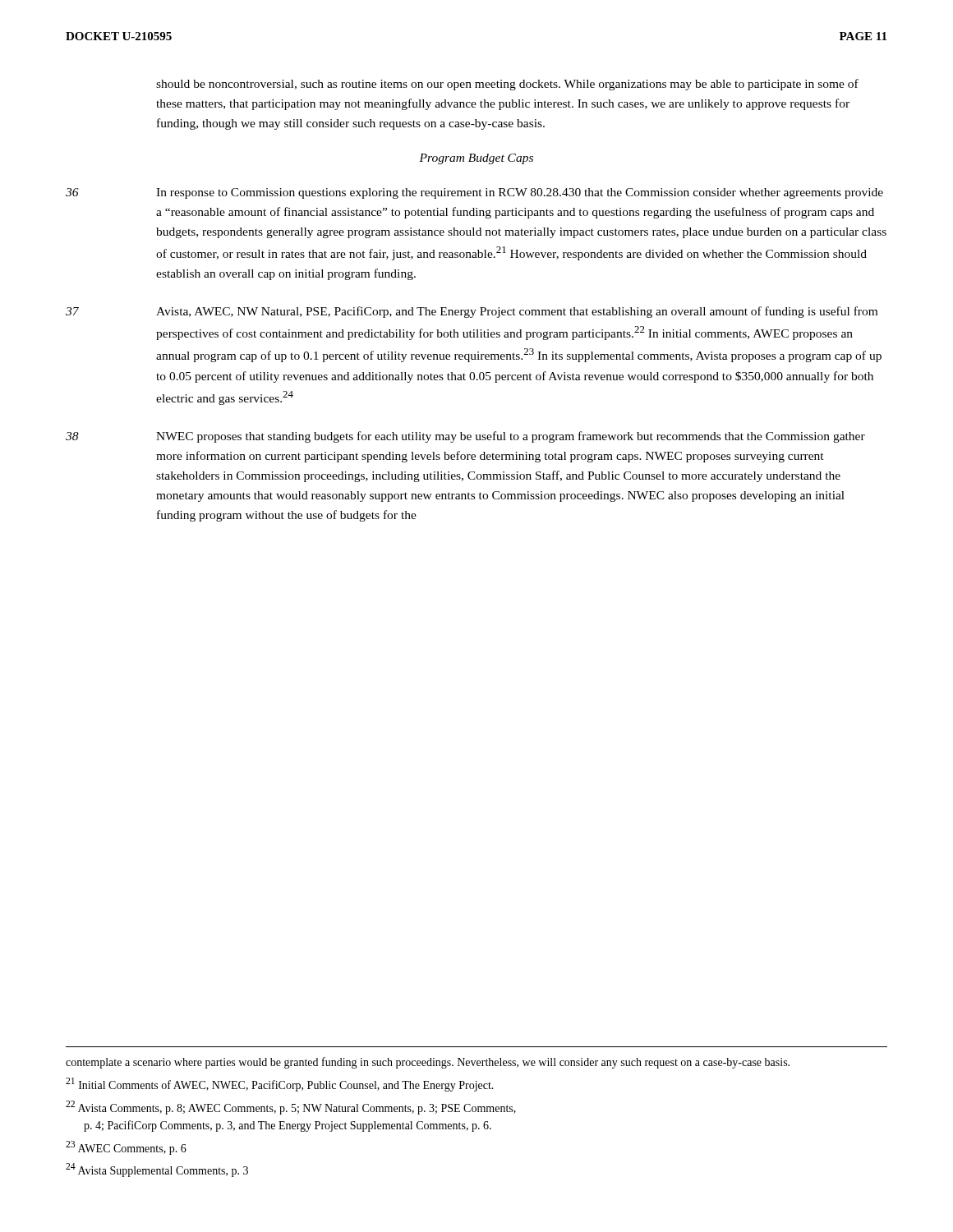This screenshot has width=953, height=1232.
Task: Select the section header that says "Program Budget Caps"
Action: tap(476, 157)
